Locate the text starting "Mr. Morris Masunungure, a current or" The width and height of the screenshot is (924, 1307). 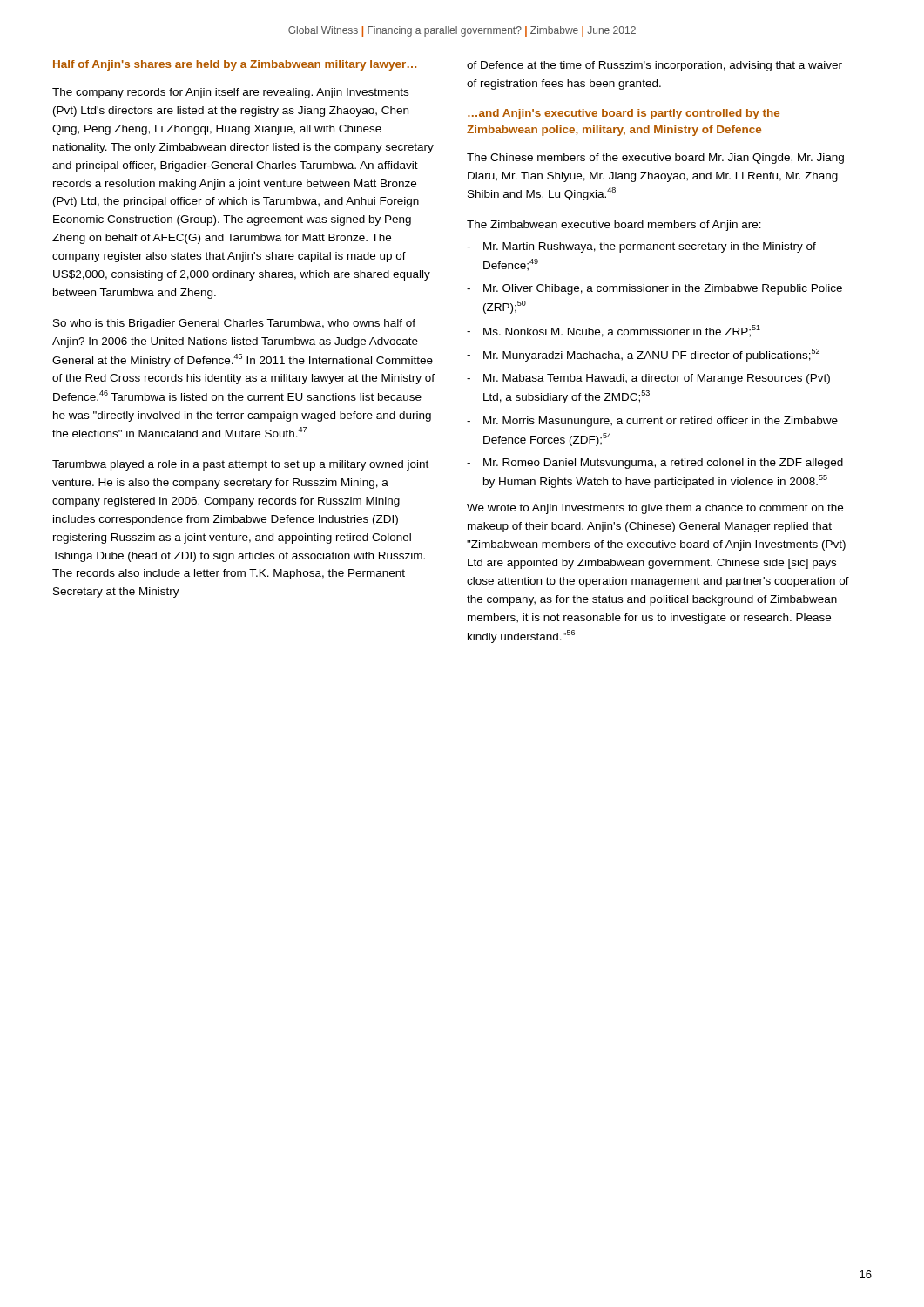point(660,429)
